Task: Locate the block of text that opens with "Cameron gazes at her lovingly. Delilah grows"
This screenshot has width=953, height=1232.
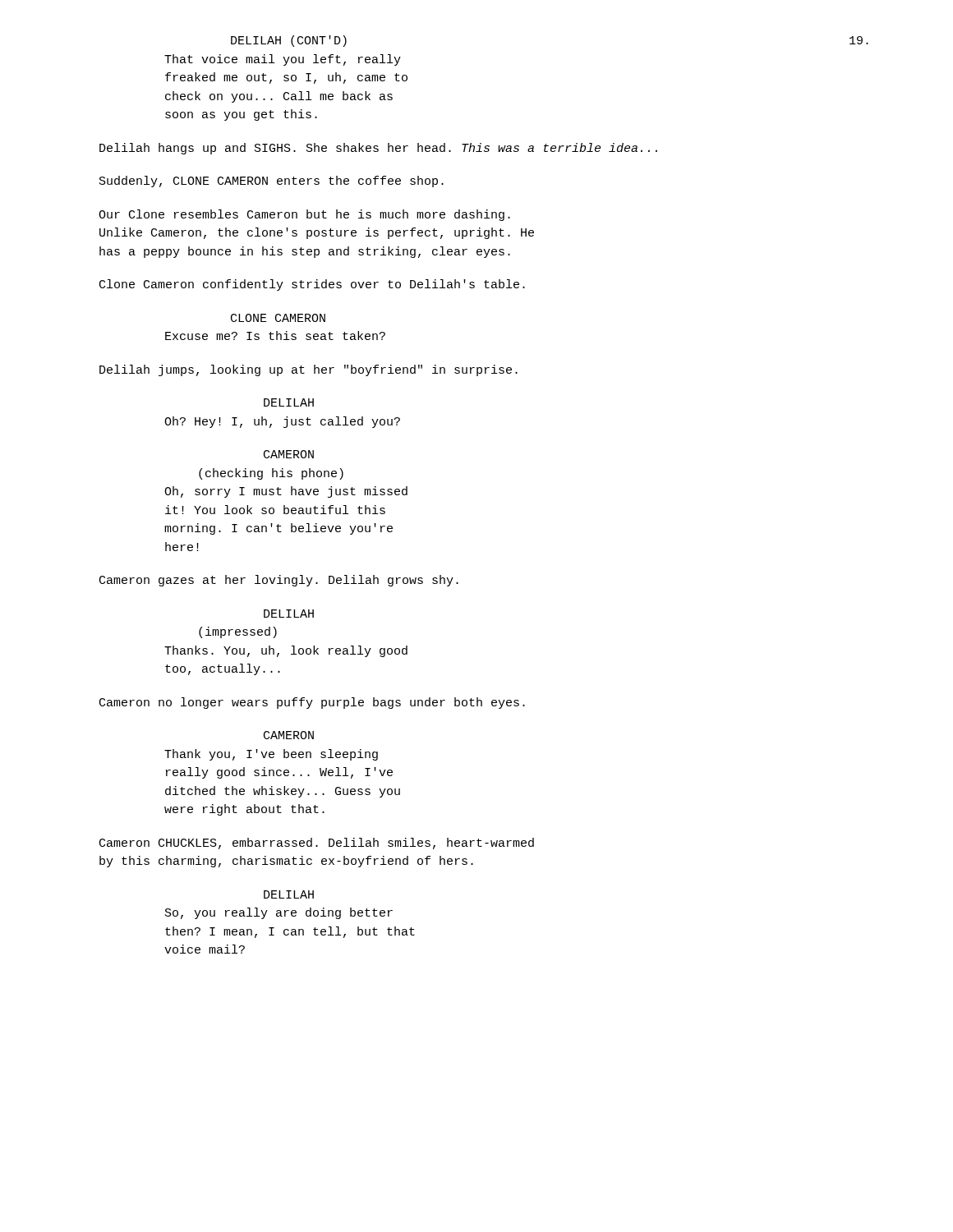Action: [x=280, y=581]
